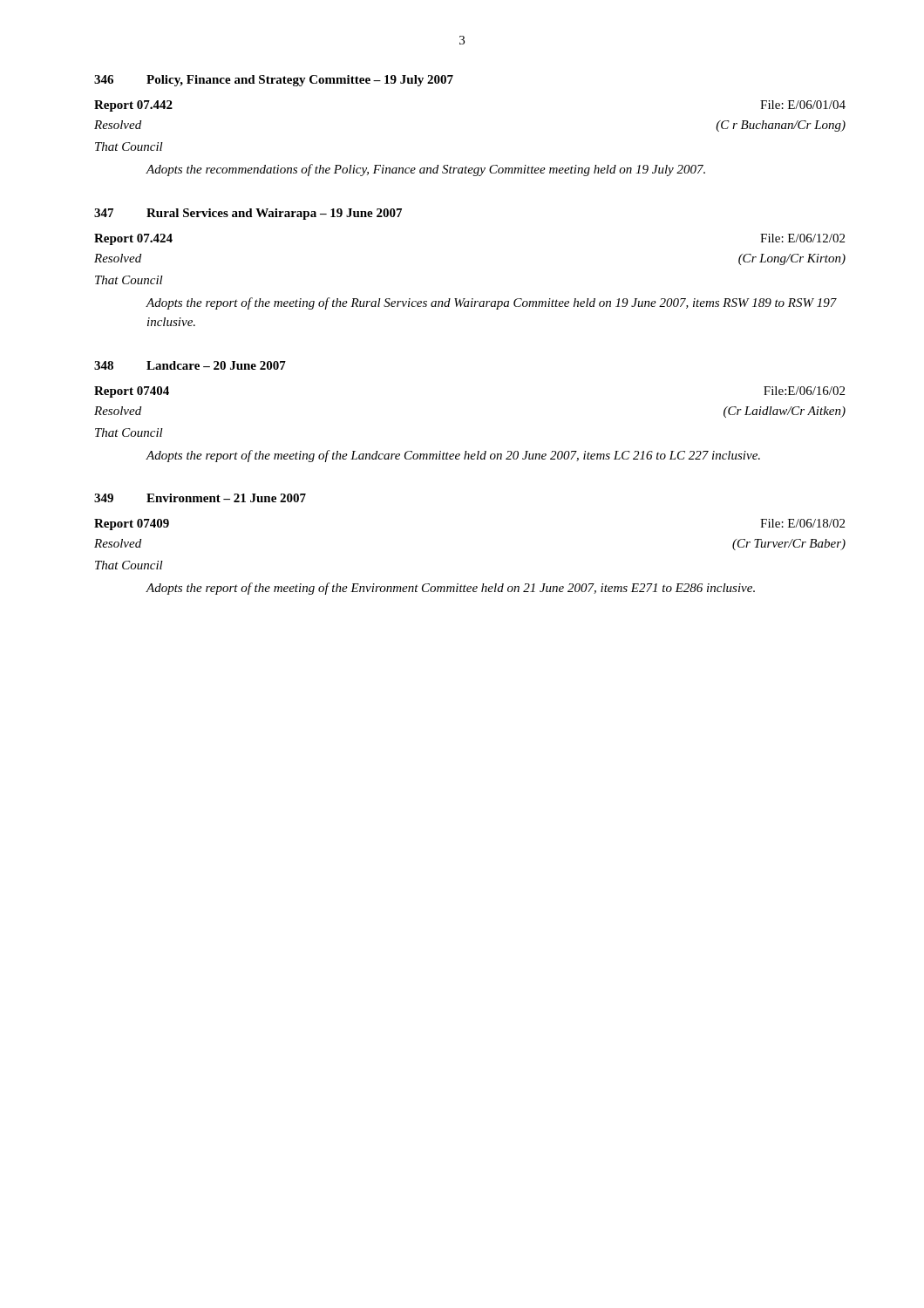Point to the block starting "Report 07409 File: E/06/18/02"
Screen dimensions: 1308x924
pyautogui.click(x=129, y=524)
